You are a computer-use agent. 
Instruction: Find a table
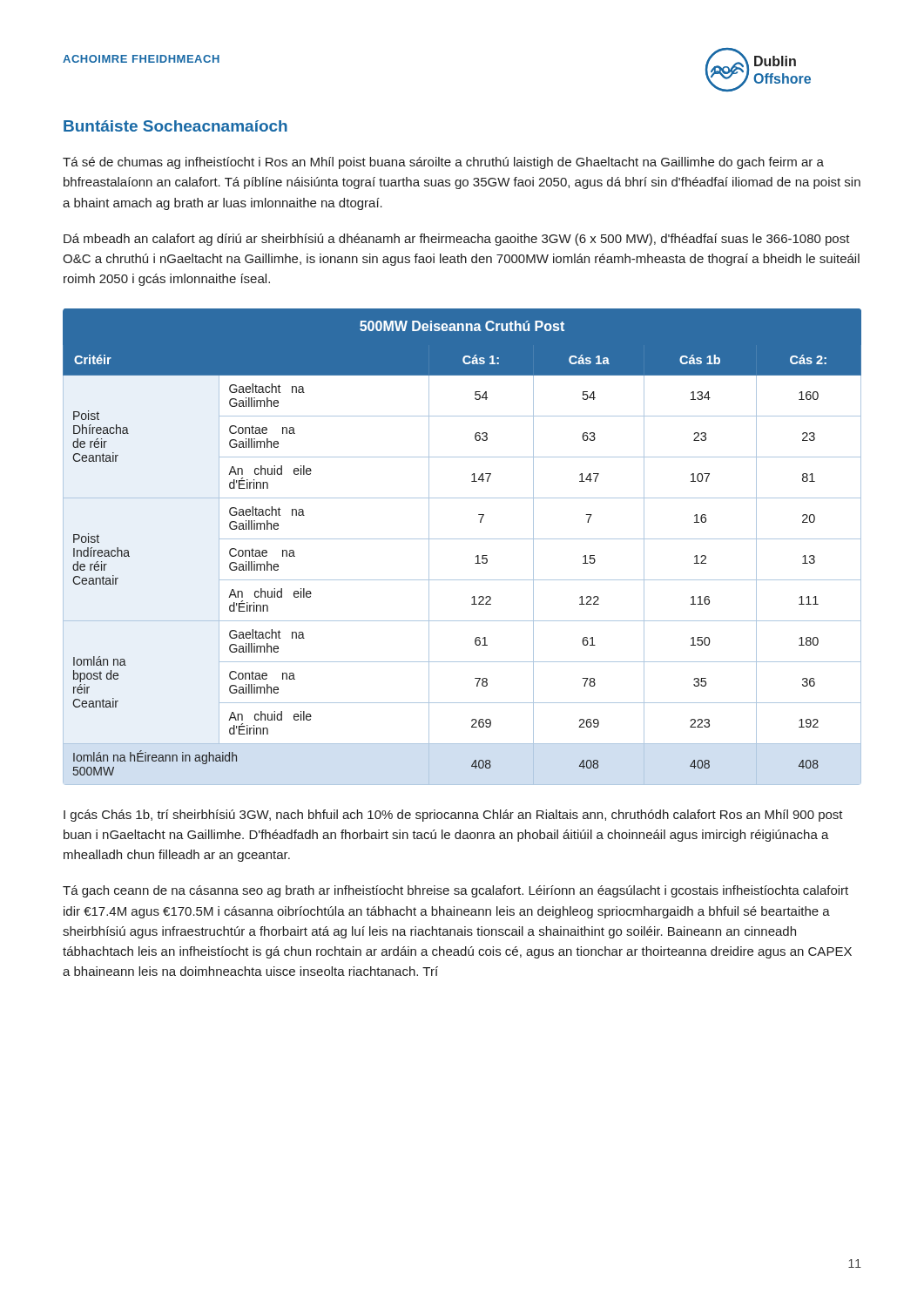point(462,546)
